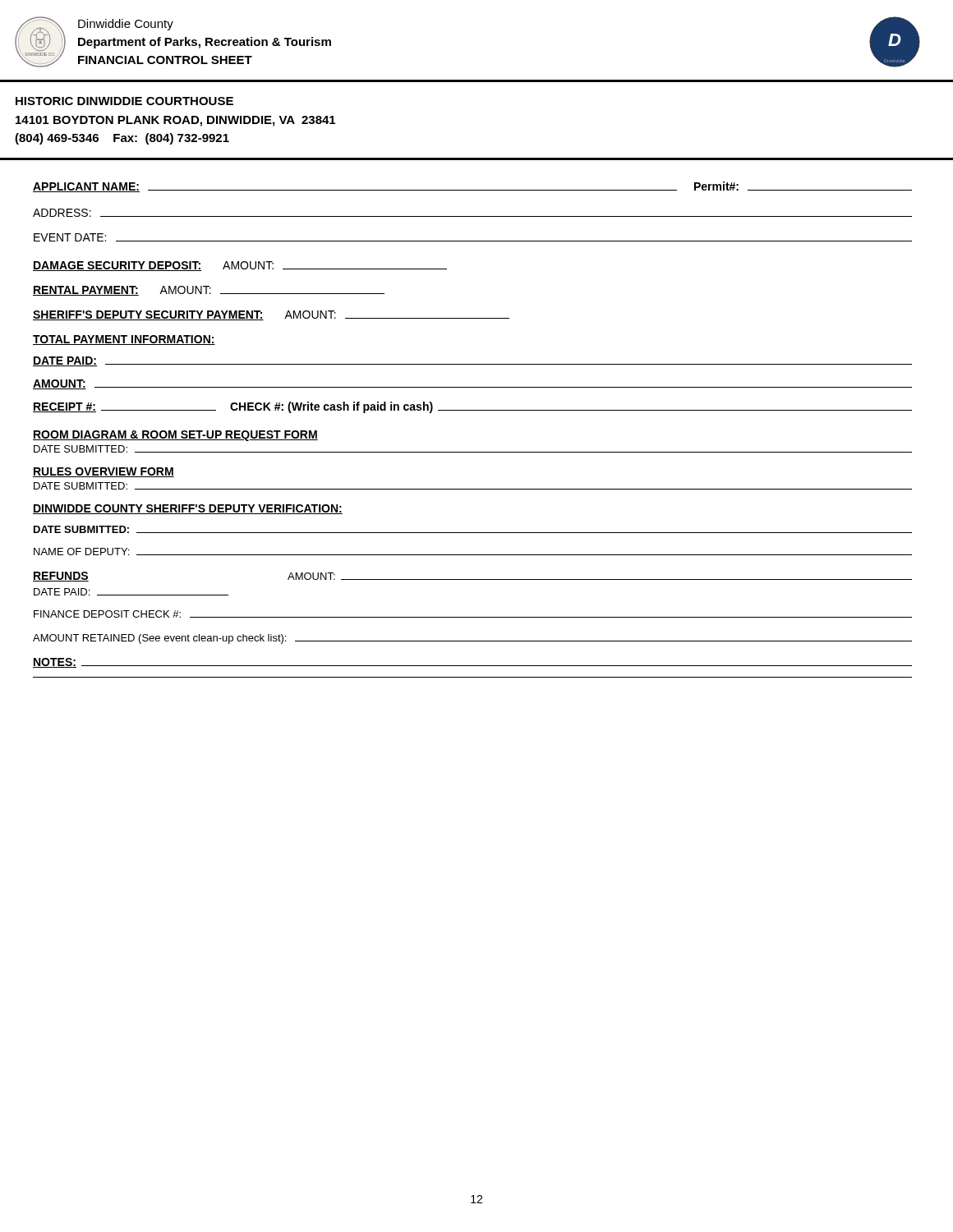Click on the passage starting "ROOM DIAGRAM & ROOM SET-UP REQUEST FORM"
Screen dimensions: 1232x953
472,441
